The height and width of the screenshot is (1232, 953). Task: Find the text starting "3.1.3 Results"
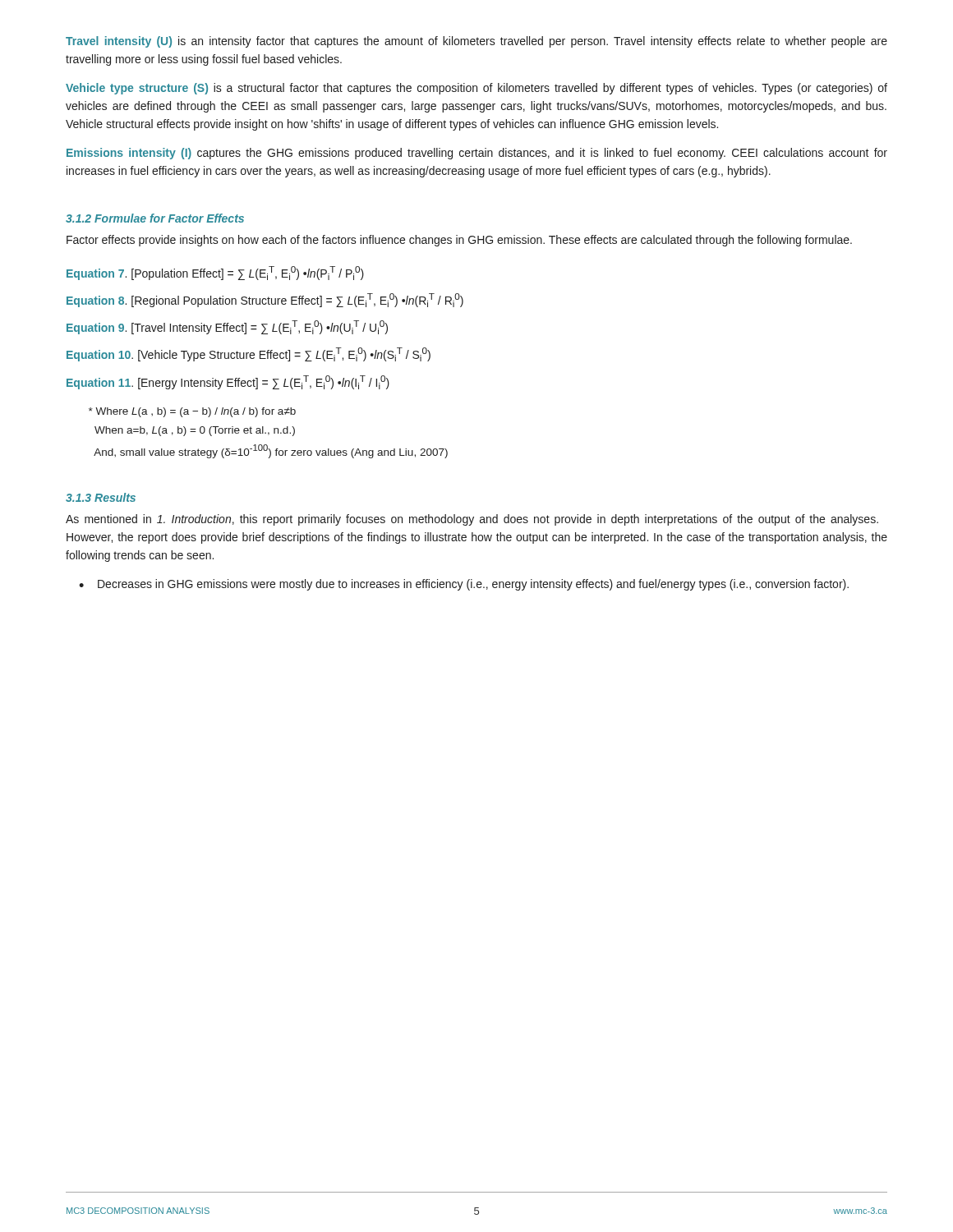[101, 498]
